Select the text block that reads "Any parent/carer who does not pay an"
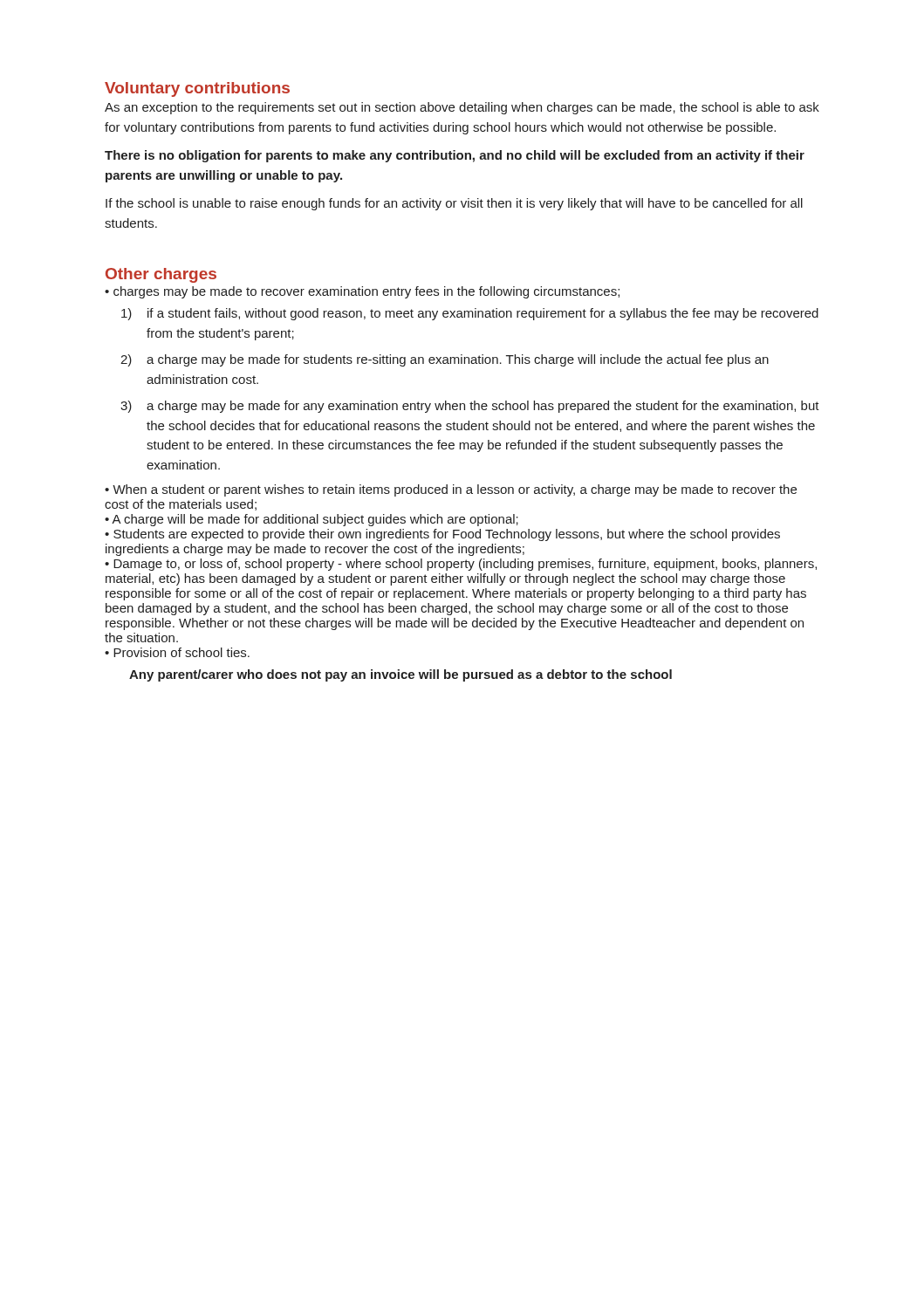 (x=401, y=674)
